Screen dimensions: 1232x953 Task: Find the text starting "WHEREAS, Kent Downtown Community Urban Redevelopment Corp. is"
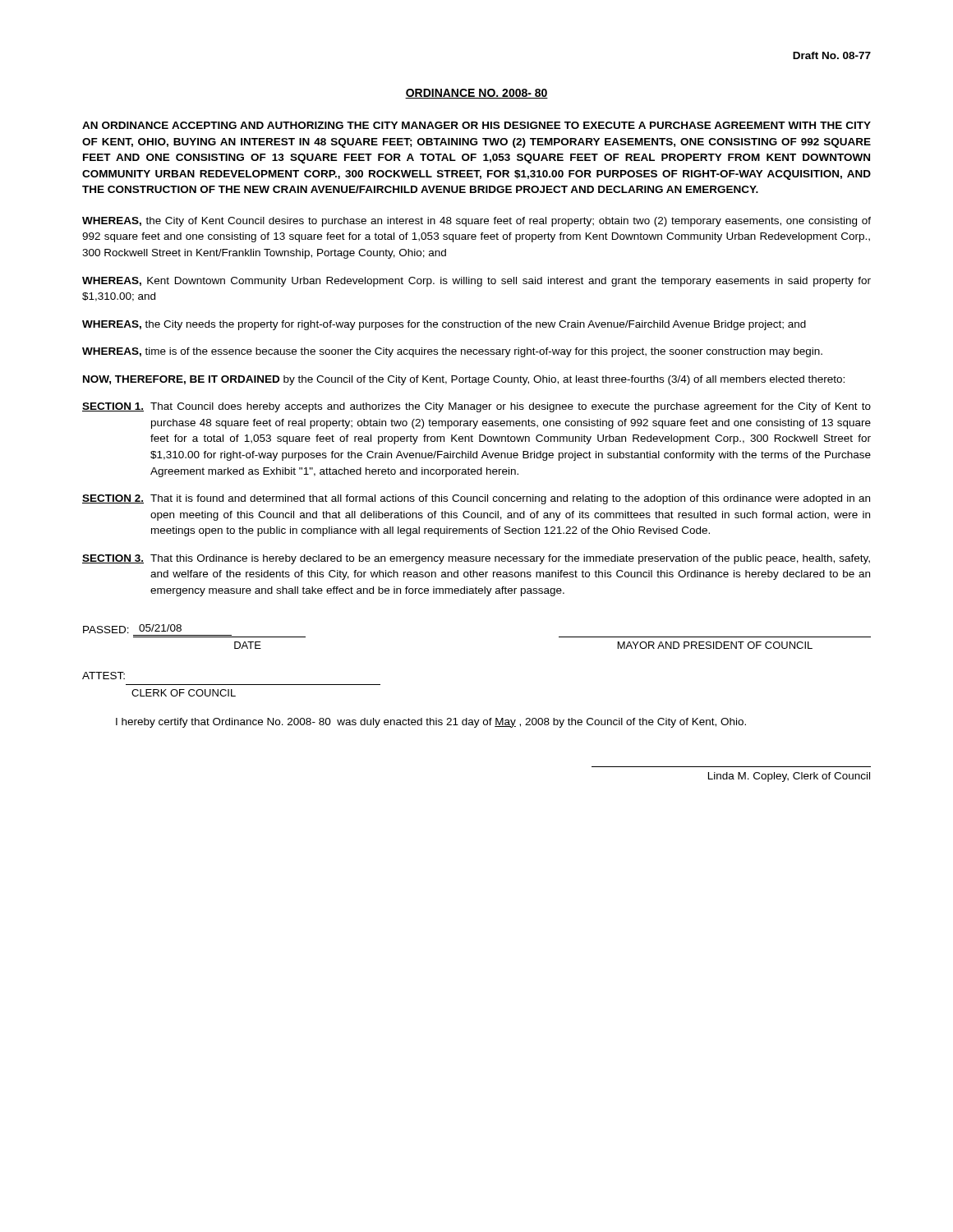pos(476,288)
